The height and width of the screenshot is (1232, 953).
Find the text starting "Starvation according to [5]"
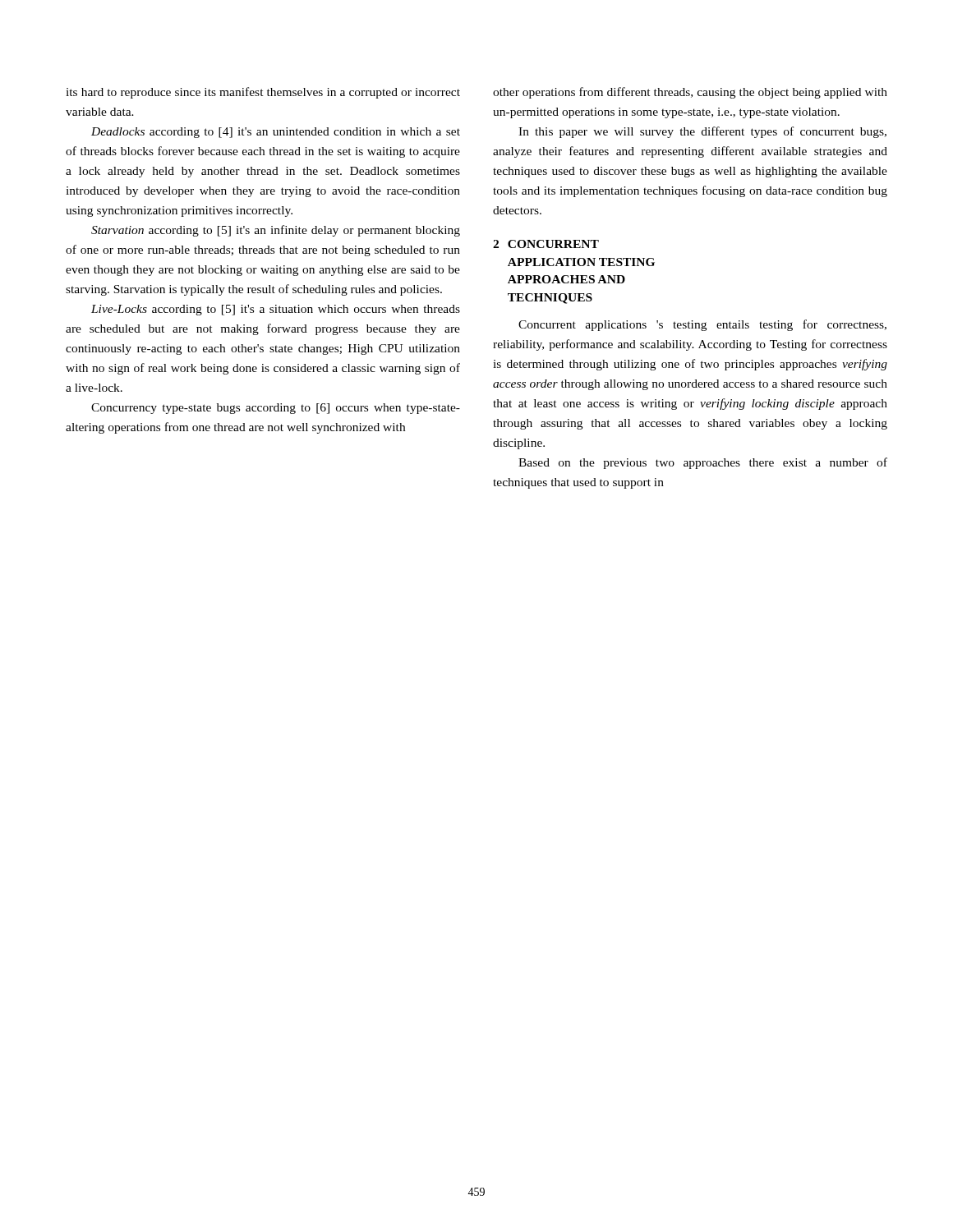tap(263, 260)
